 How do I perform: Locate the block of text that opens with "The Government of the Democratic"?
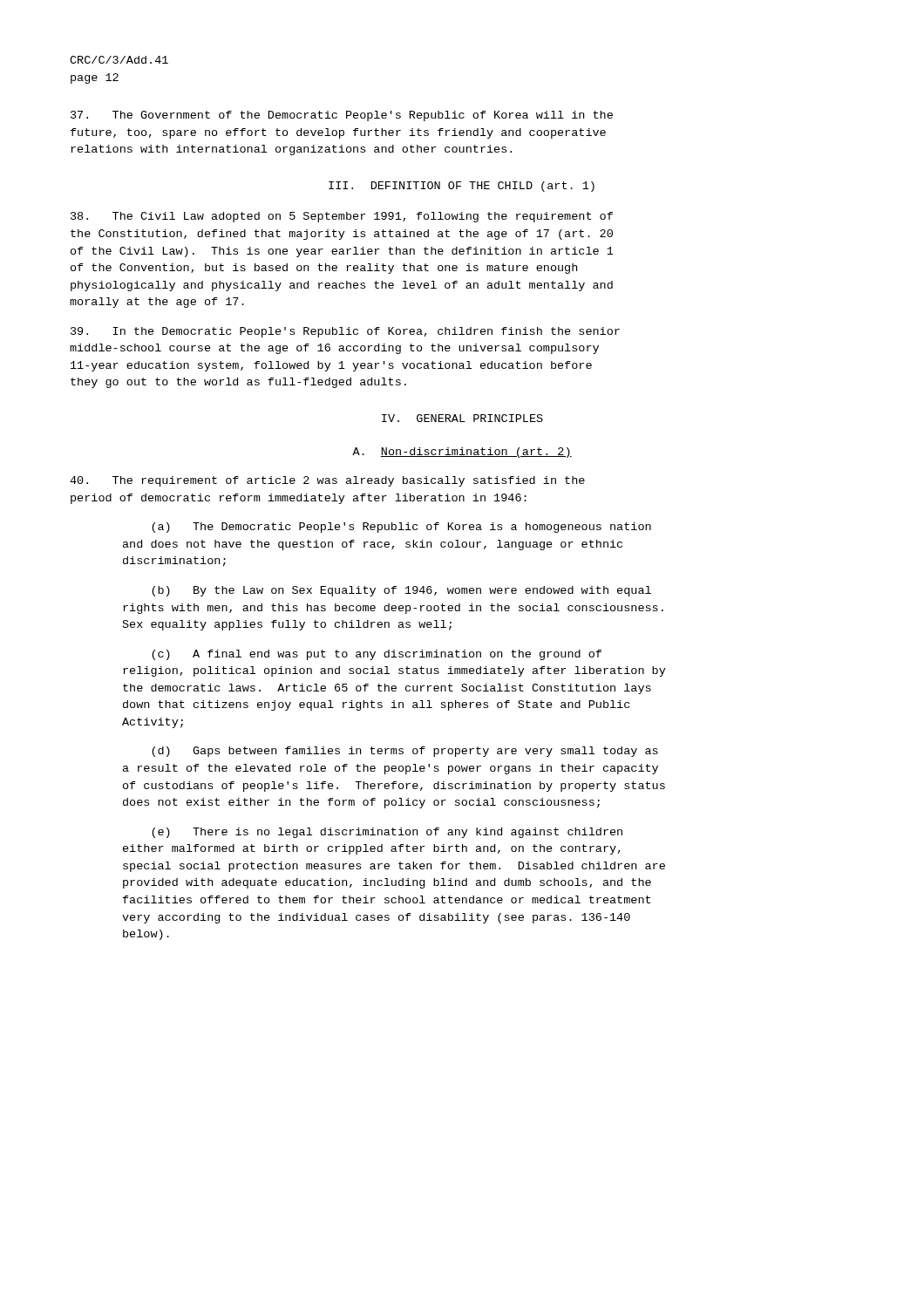342,133
